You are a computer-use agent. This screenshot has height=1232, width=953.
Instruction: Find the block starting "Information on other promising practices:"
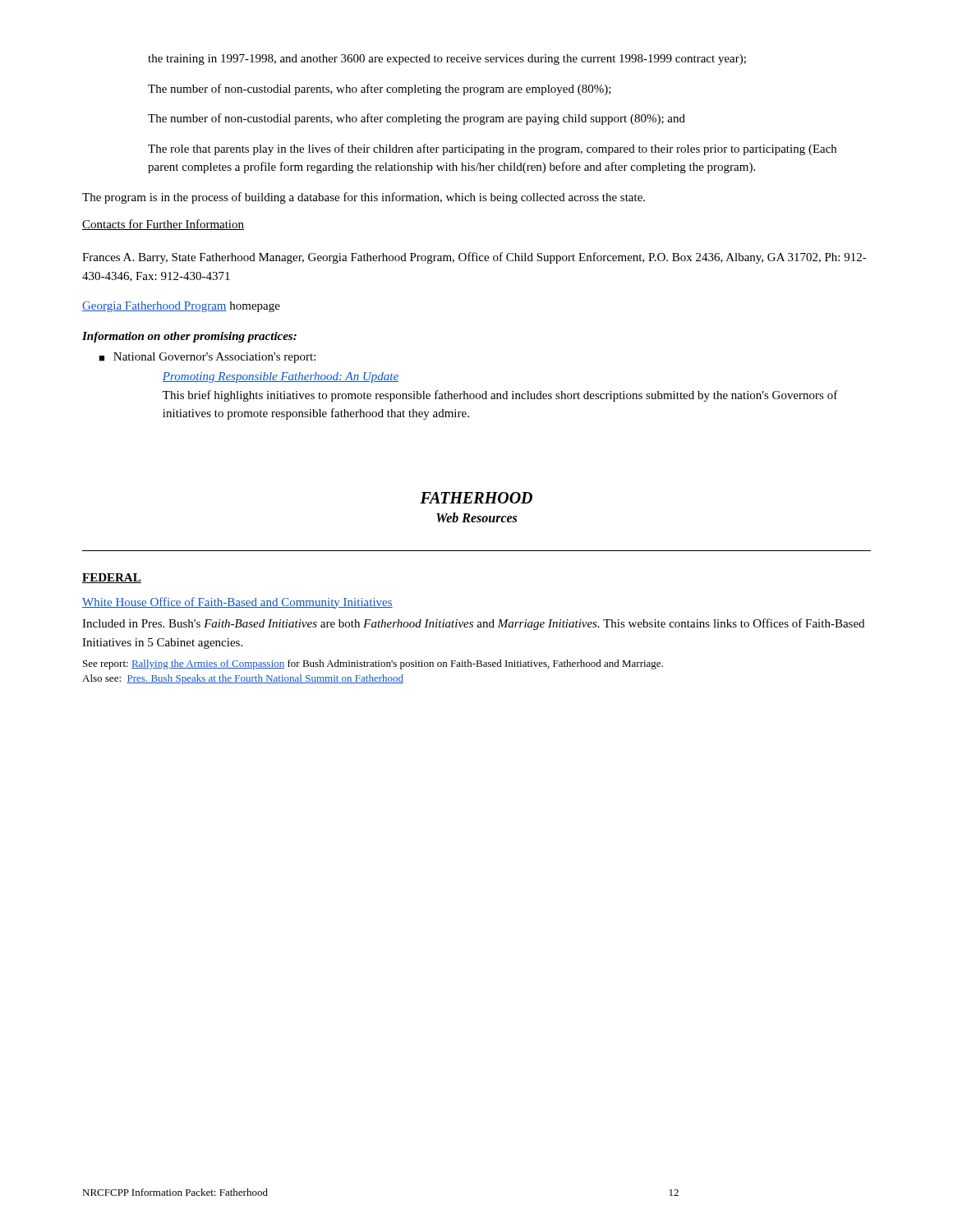pyautogui.click(x=190, y=336)
